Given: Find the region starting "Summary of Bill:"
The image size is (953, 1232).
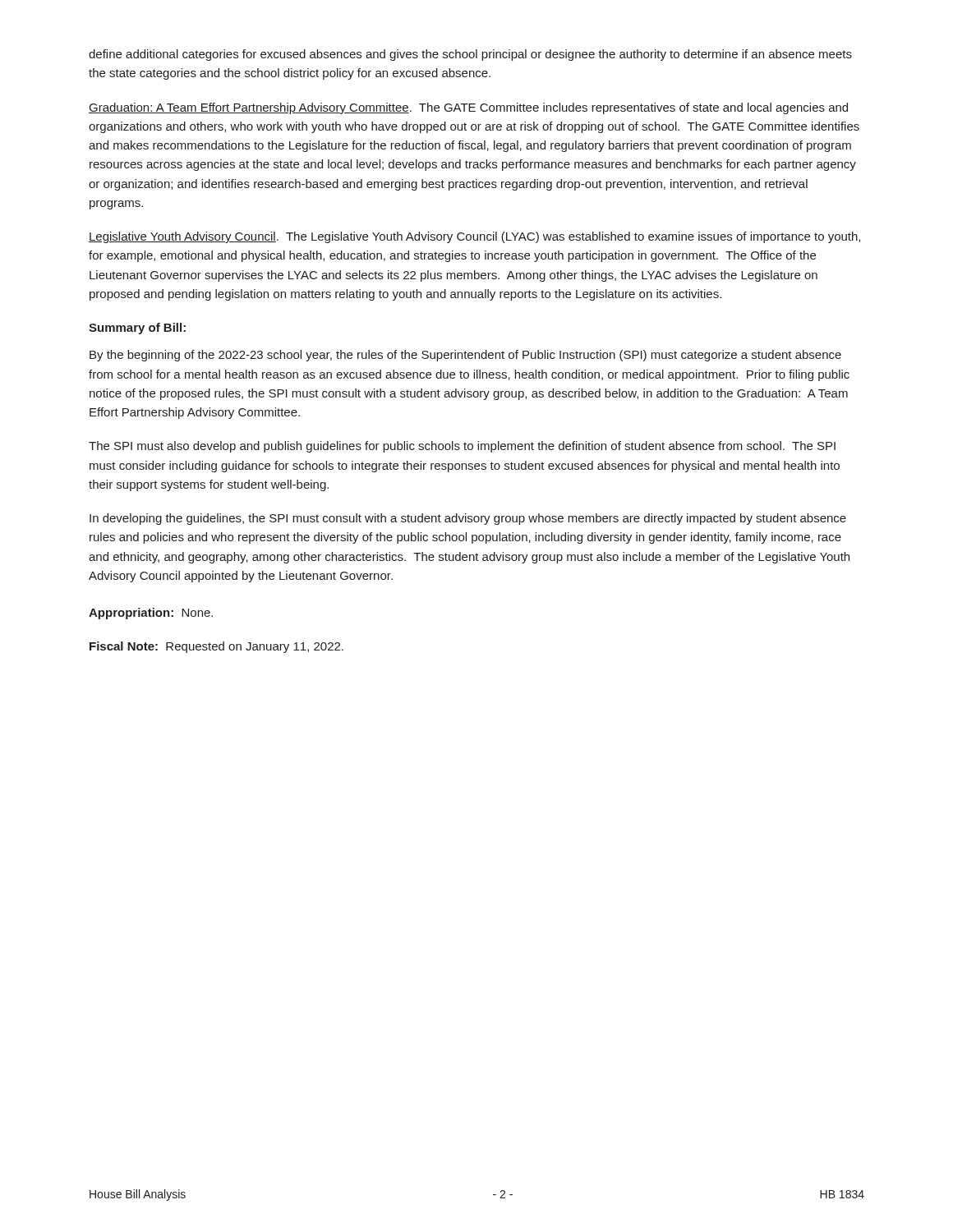Looking at the screenshot, I should (138, 327).
